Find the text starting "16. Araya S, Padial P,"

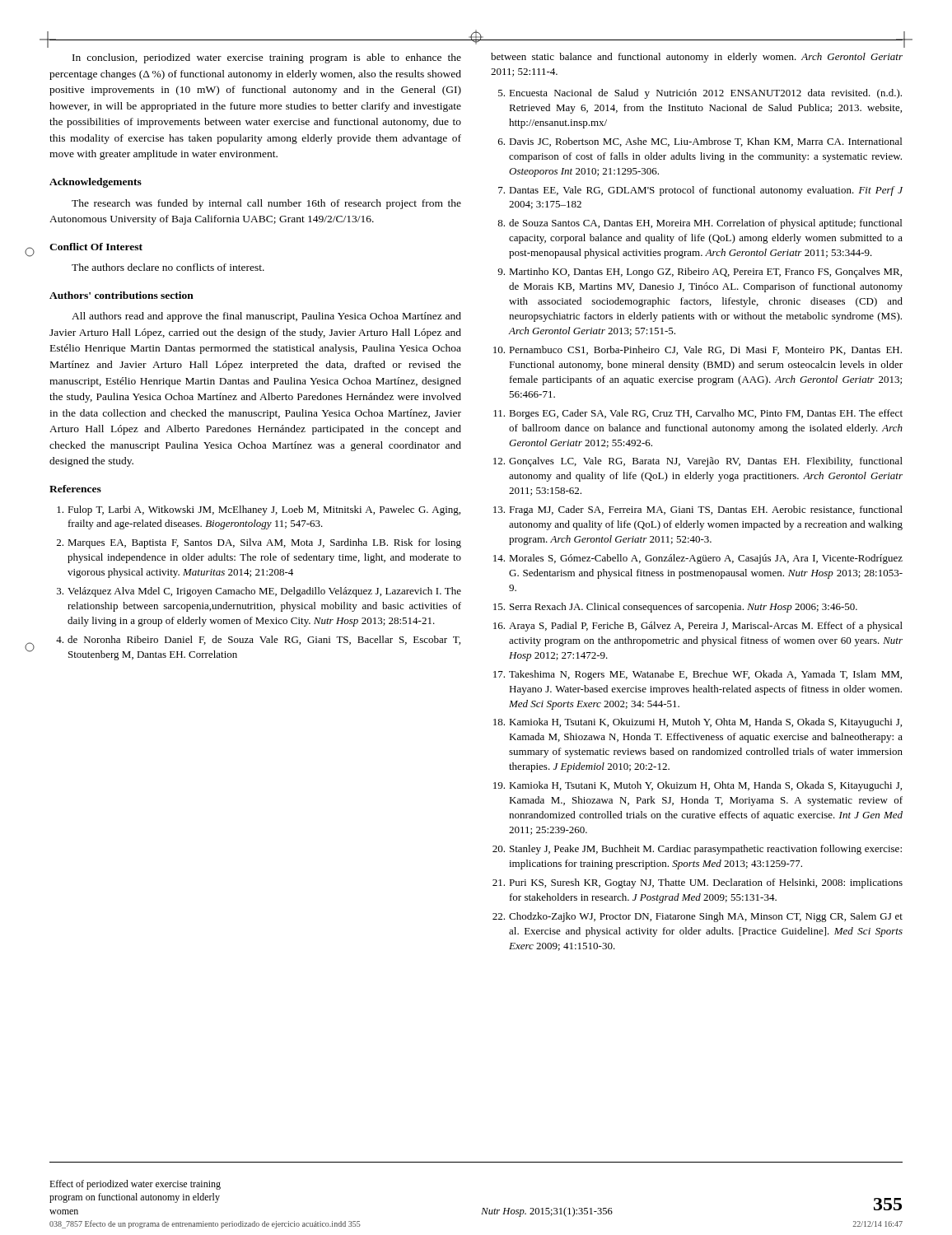click(x=697, y=640)
